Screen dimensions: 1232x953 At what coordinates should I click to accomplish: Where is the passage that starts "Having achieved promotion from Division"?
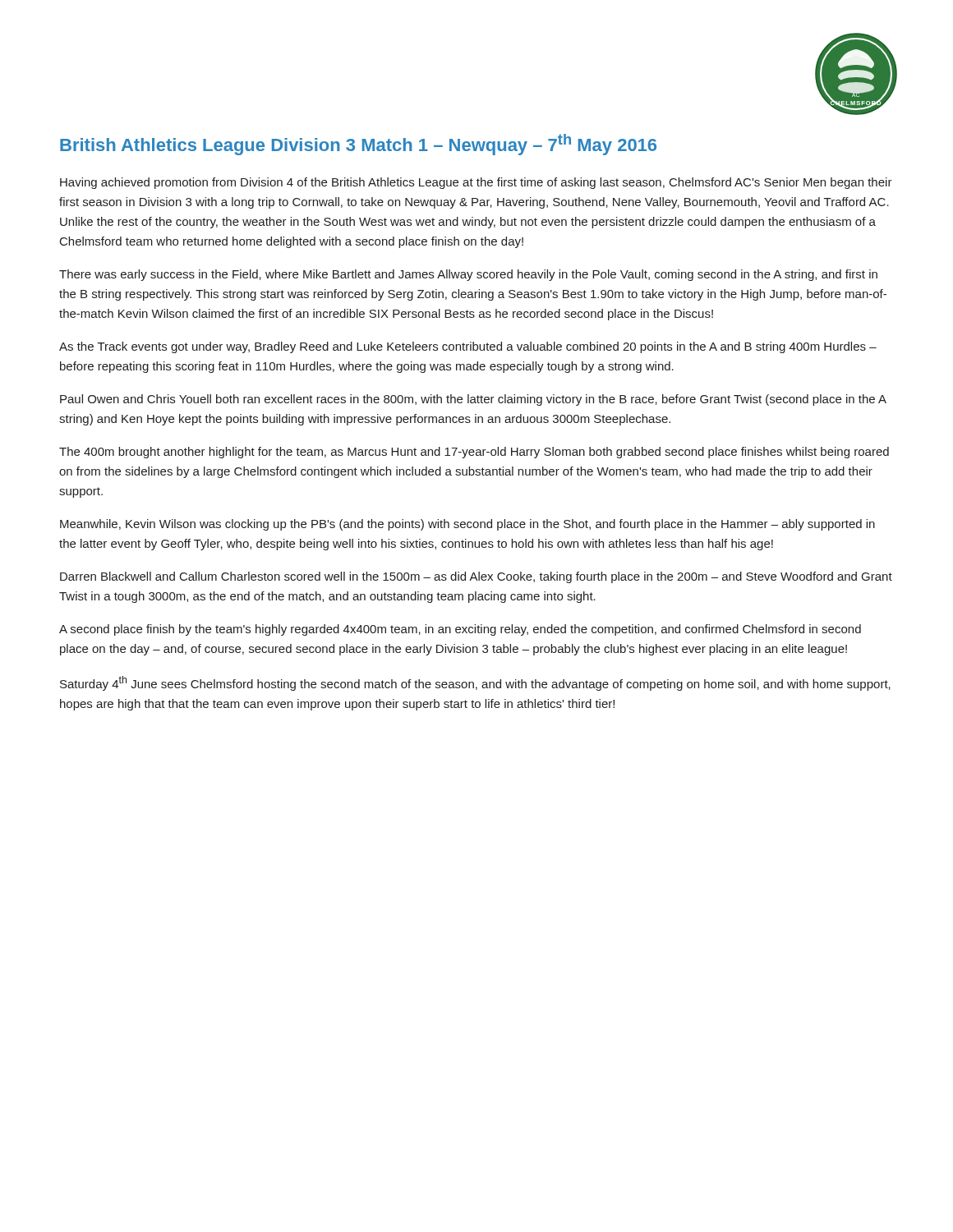pos(475,211)
